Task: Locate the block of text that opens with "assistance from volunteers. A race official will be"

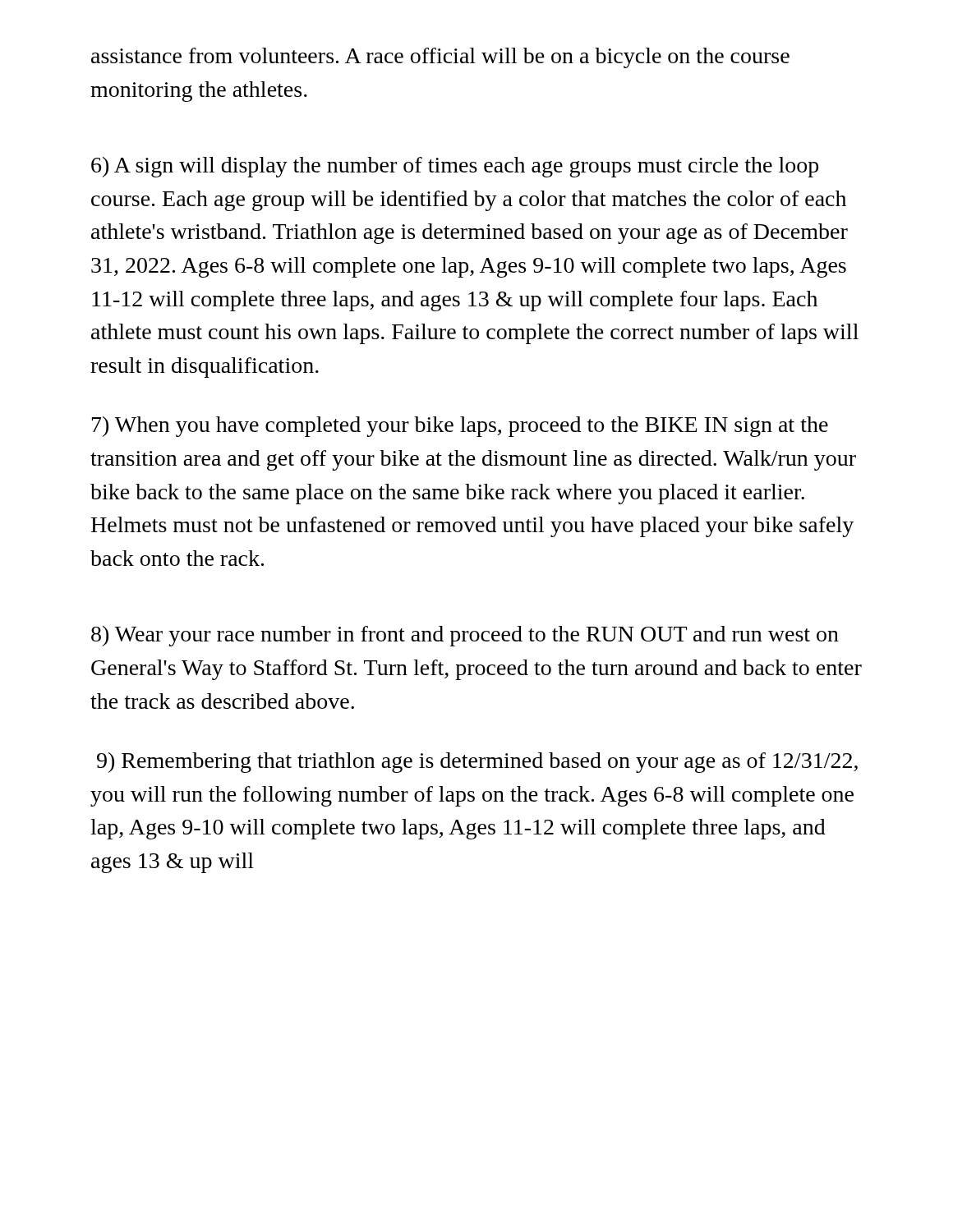Action: coord(440,72)
